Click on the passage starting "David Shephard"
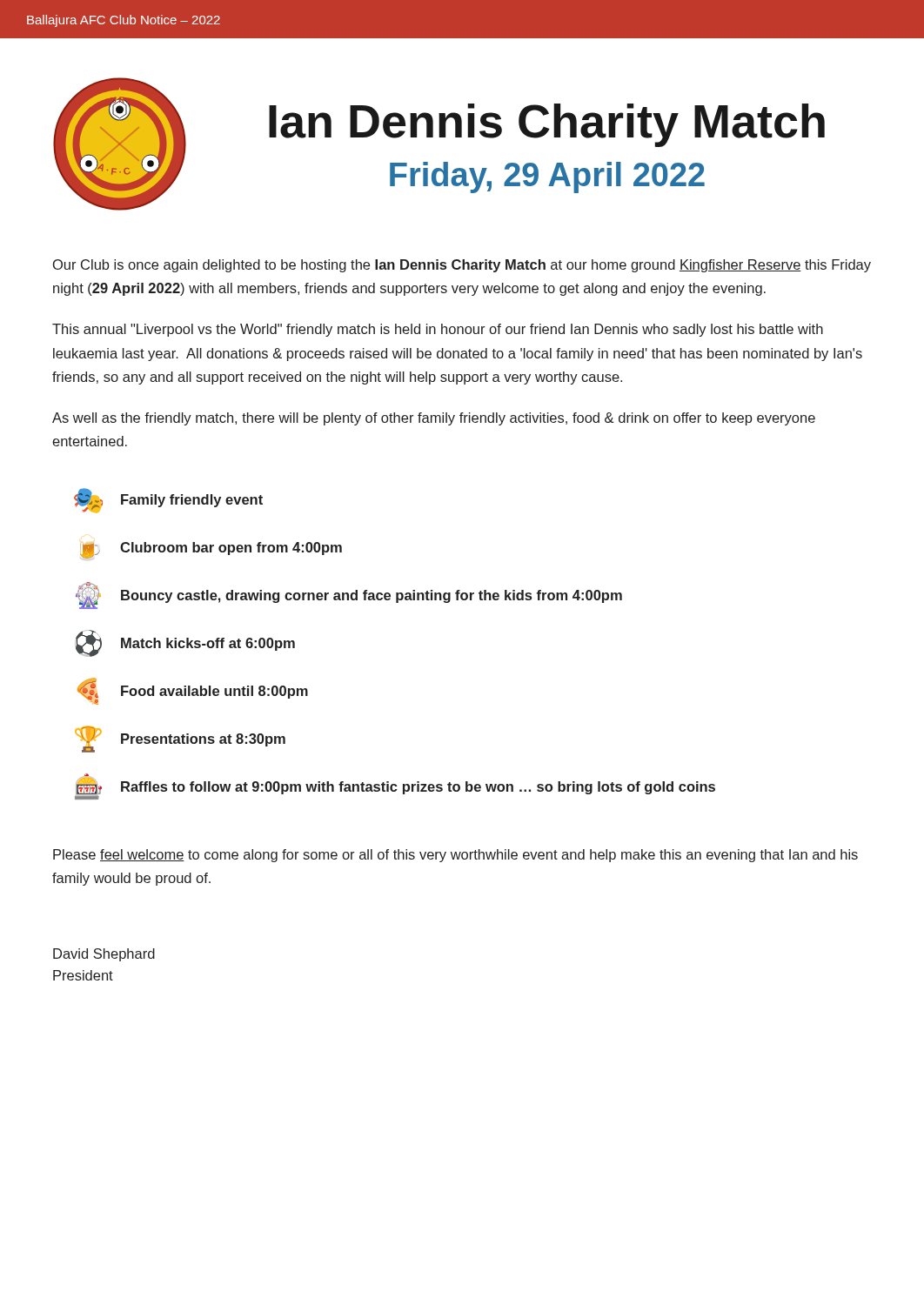This screenshot has width=924, height=1305. pyautogui.click(x=104, y=953)
